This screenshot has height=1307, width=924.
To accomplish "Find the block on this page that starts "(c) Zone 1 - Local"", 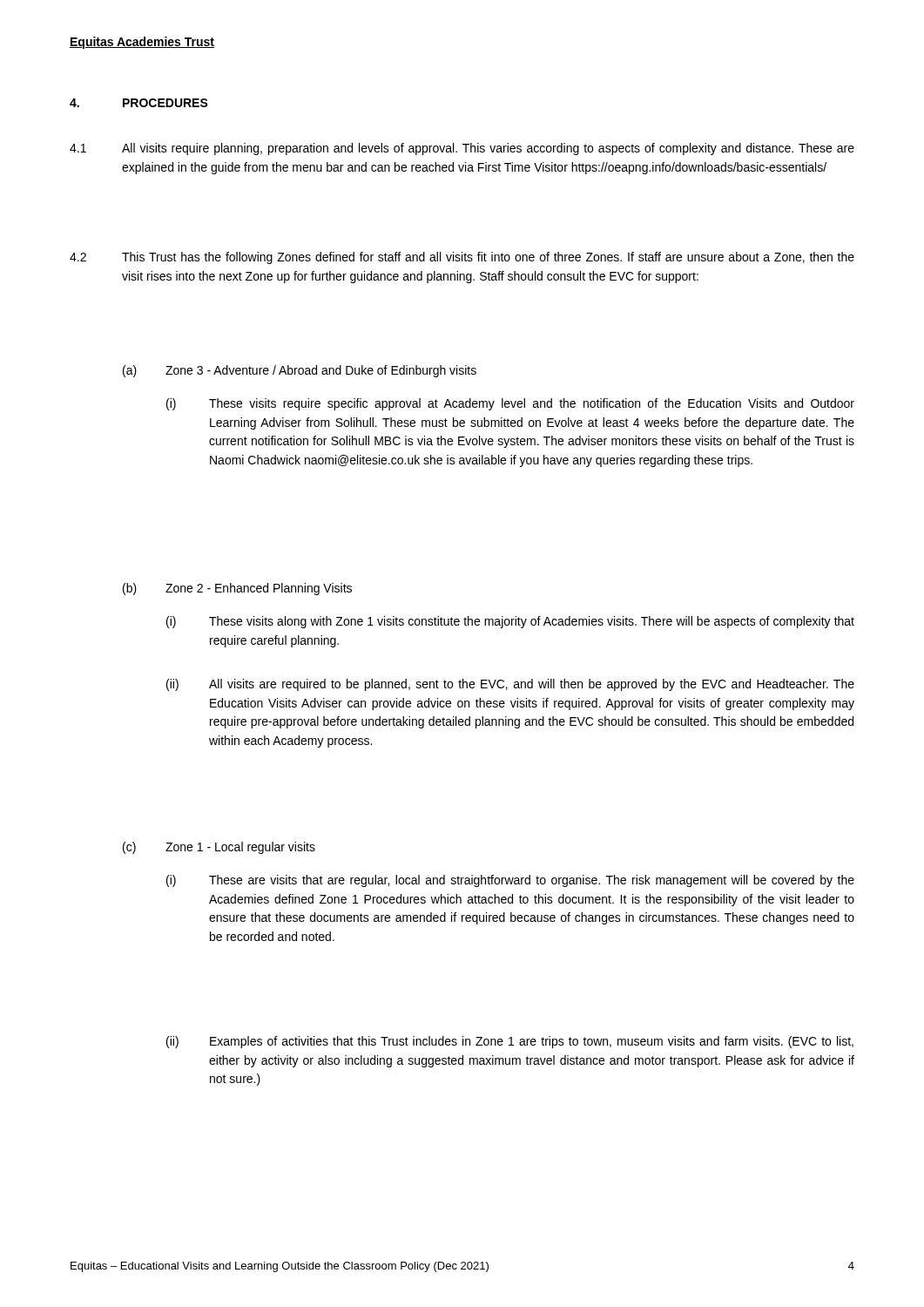I will 219,848.
